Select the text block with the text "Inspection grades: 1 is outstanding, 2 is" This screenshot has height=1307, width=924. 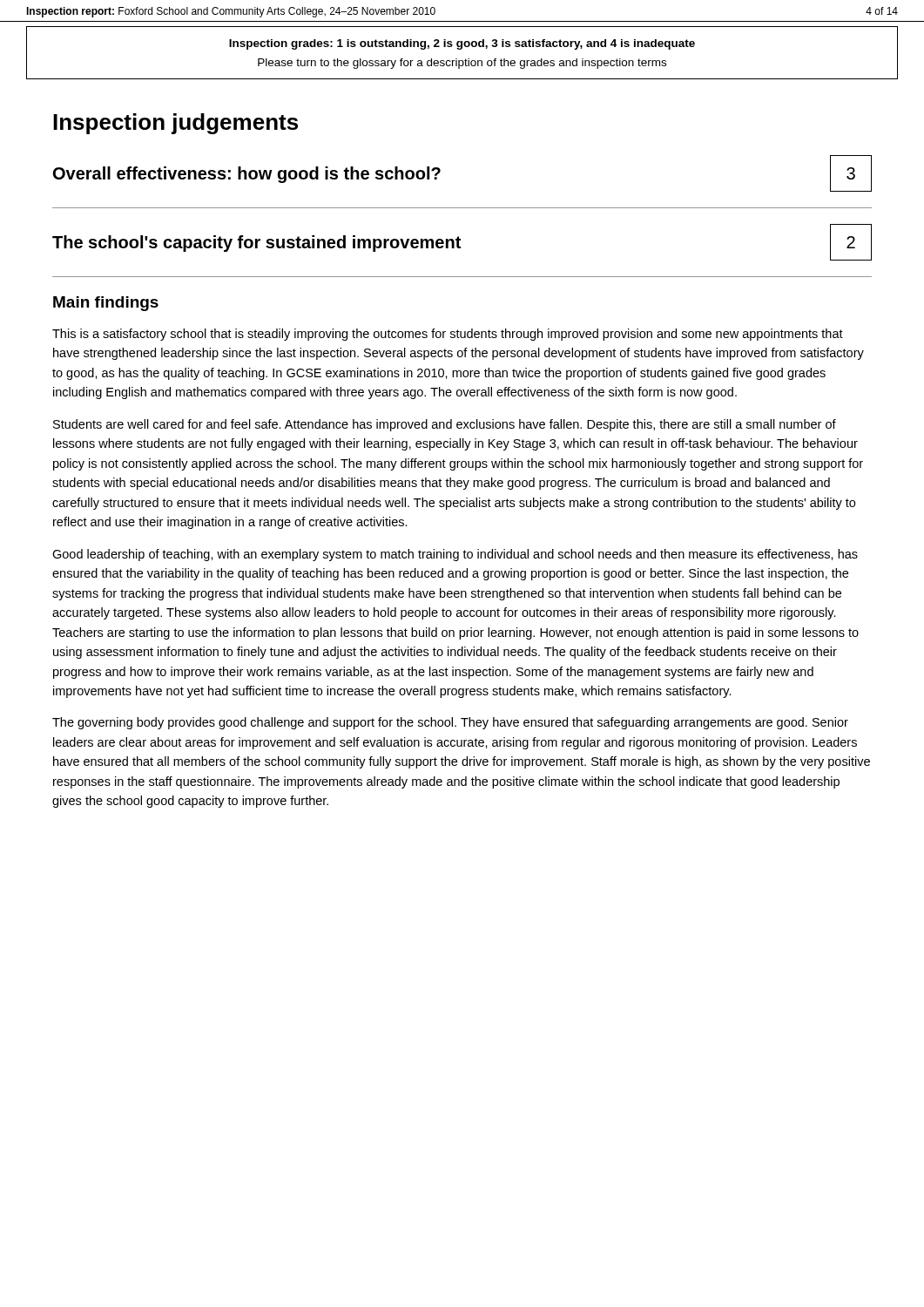point(462,53)
